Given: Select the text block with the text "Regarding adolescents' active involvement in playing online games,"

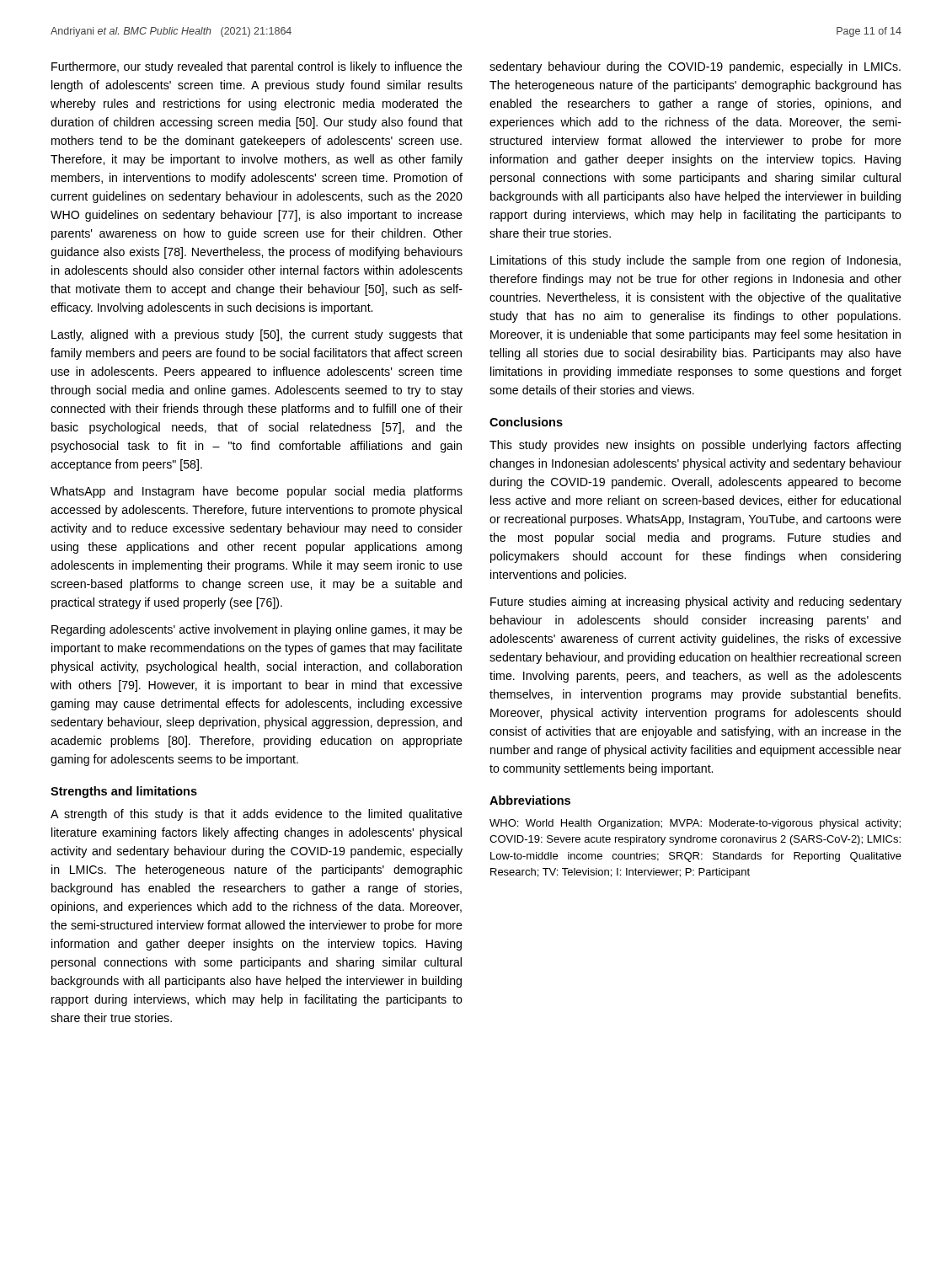Looking at the screenshot, I should tap(257, 694).
